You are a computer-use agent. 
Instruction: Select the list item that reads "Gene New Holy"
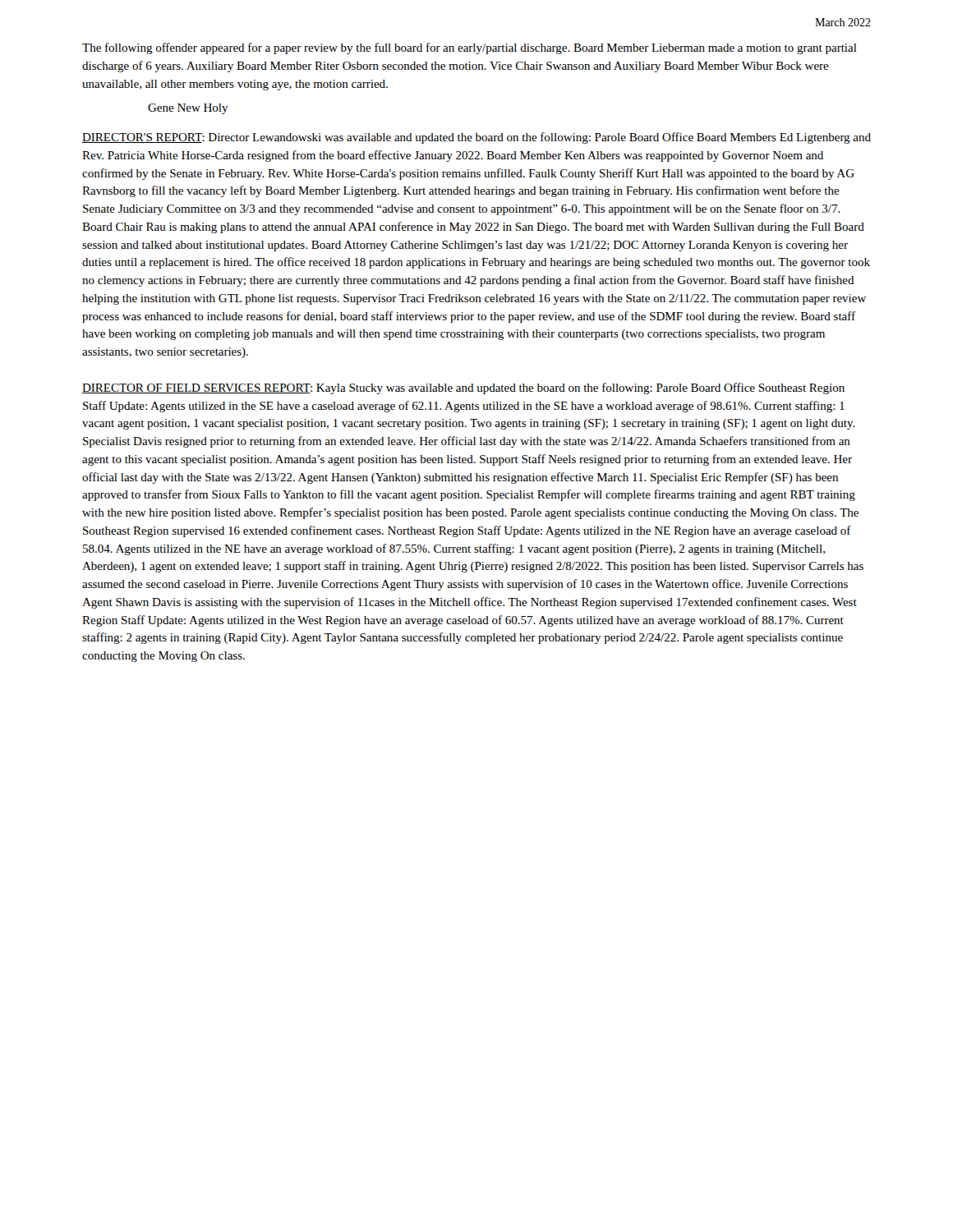pos(188,108)
